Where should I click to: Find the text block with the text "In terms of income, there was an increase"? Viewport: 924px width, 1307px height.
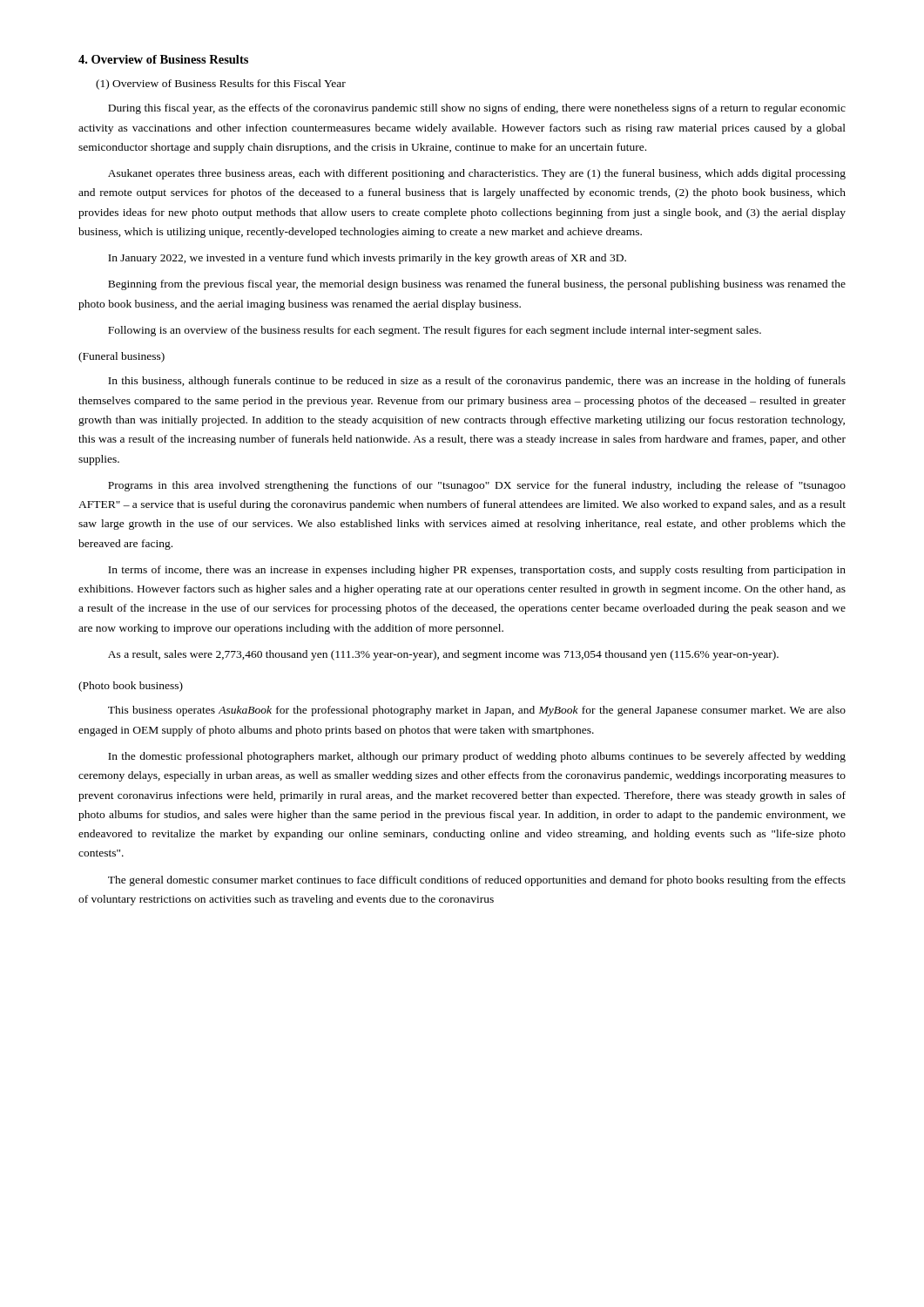coord(462,598)
